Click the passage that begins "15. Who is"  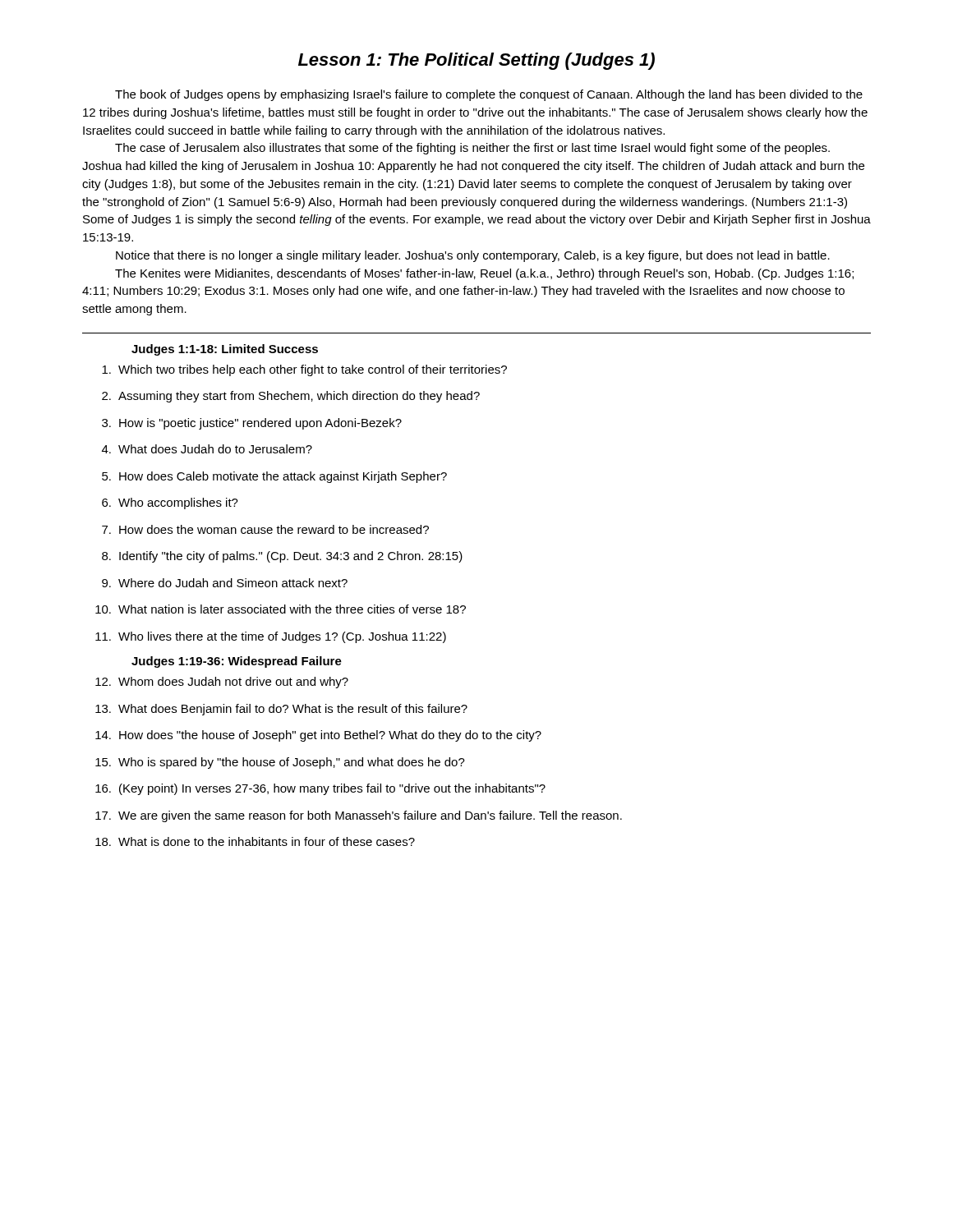pyautogui.click(x=280, y=763)
